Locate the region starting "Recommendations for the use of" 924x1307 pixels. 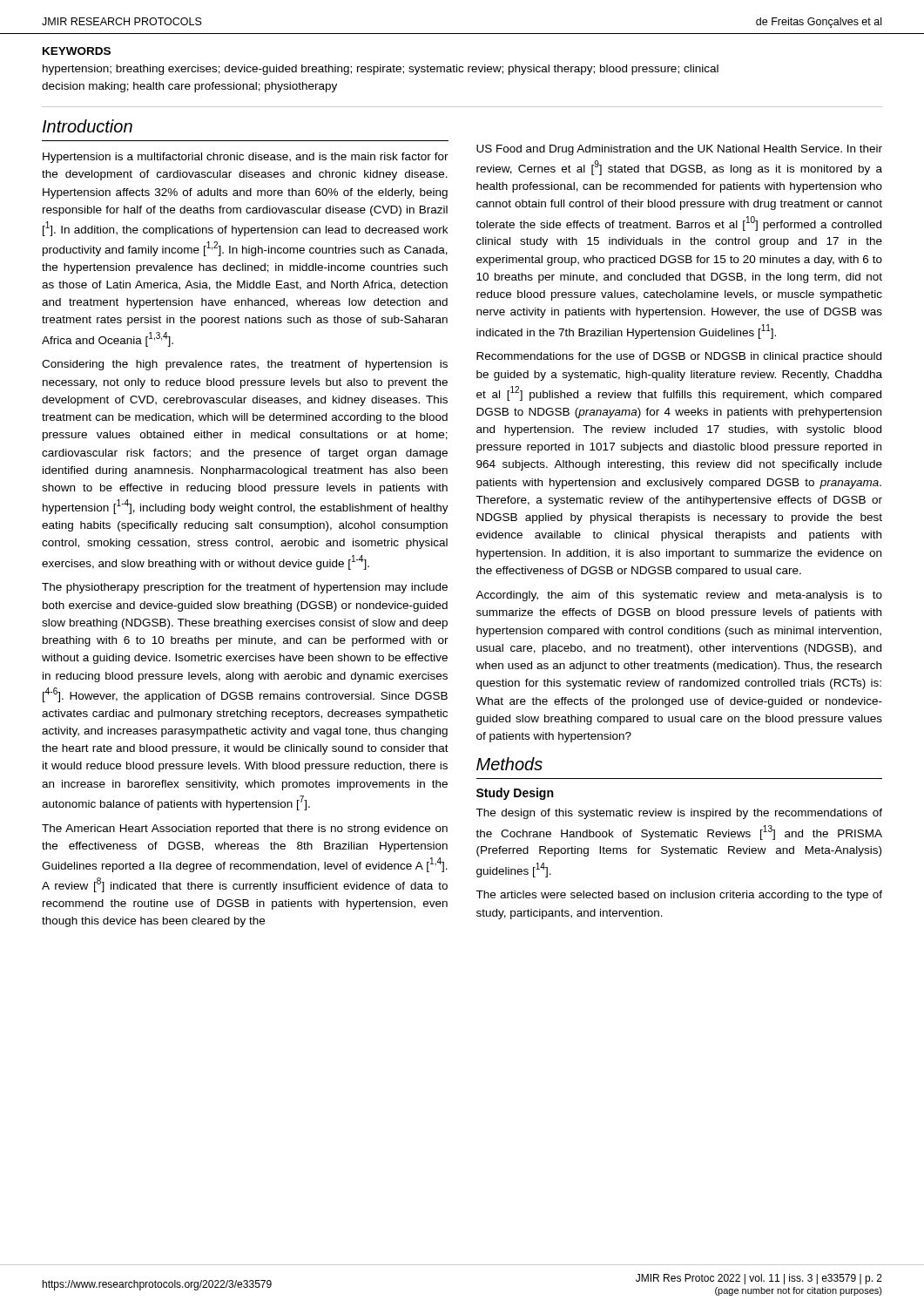point(679,464)
